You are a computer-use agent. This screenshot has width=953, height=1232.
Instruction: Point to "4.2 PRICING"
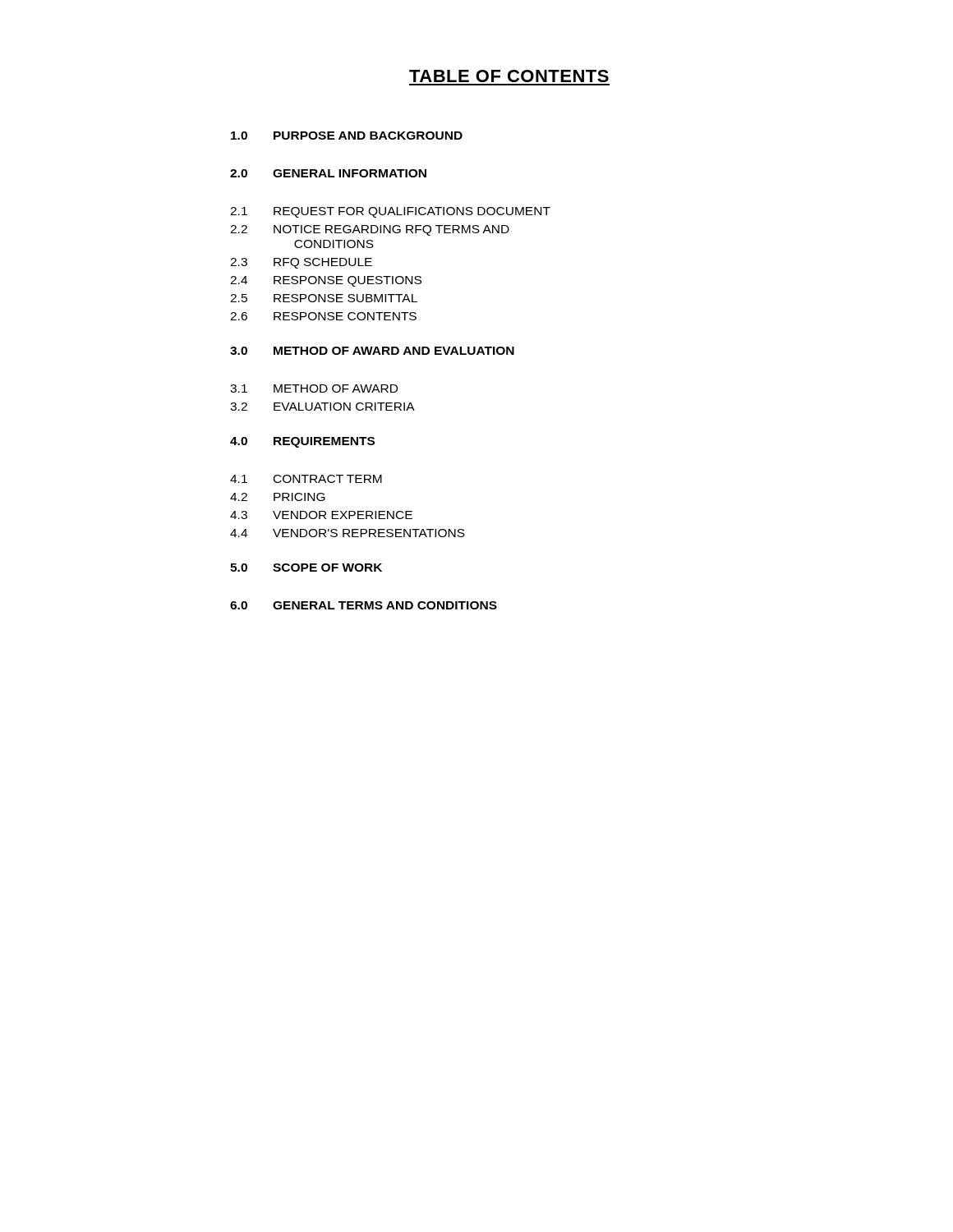278,497
